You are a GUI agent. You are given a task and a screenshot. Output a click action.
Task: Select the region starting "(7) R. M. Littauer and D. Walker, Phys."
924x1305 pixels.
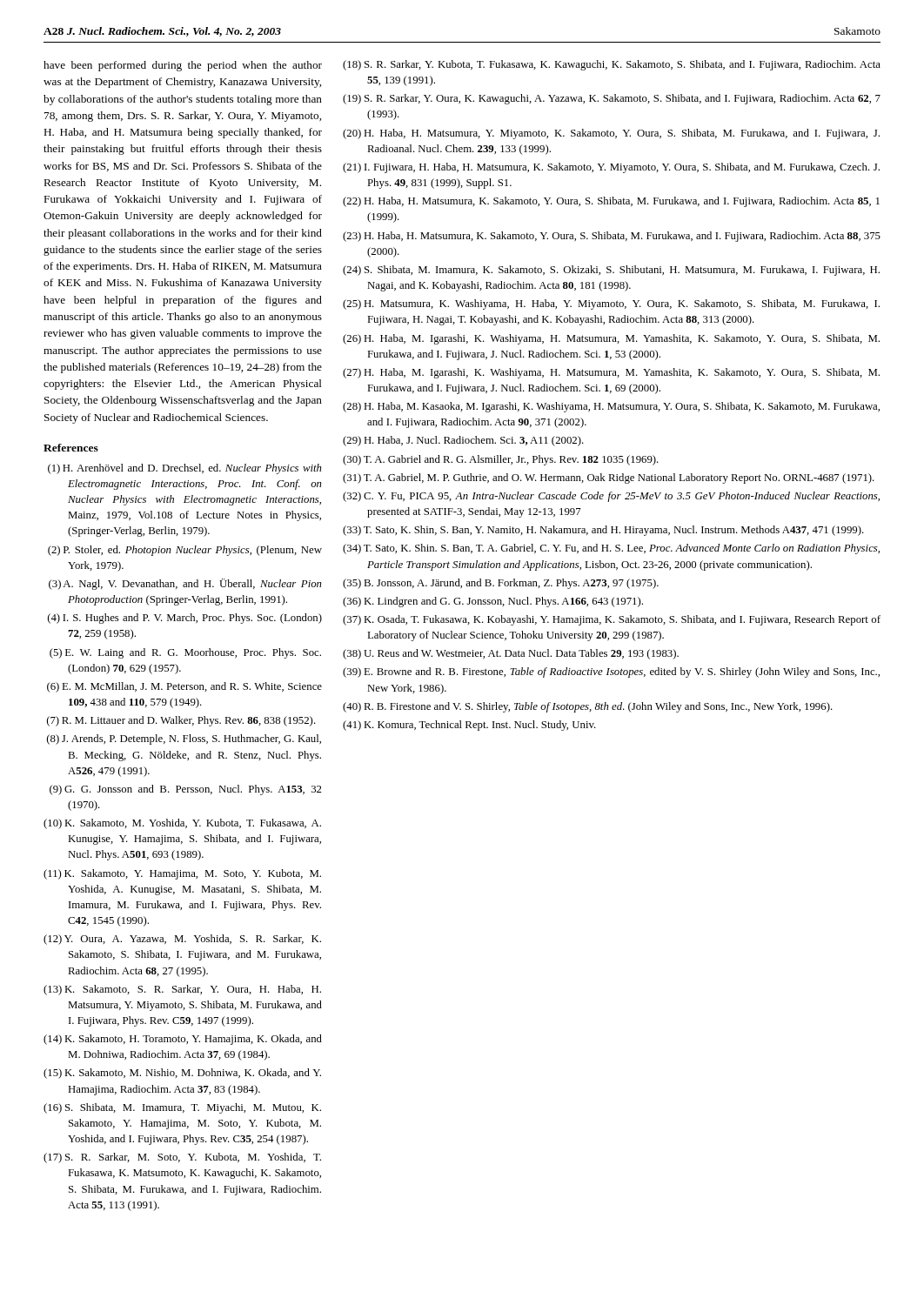[x=180, y=721]
